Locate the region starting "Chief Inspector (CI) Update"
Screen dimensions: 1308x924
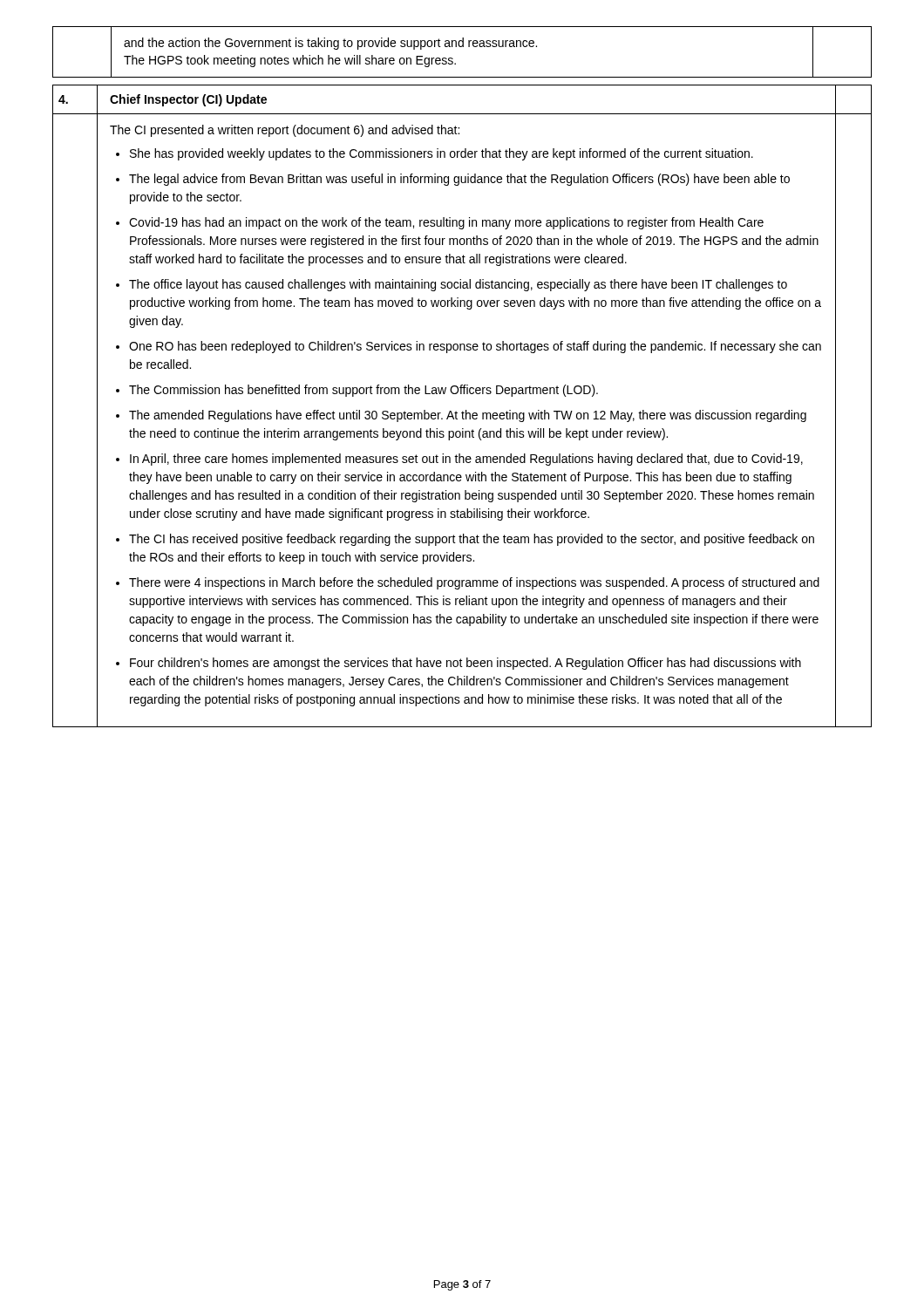click(188, 99)
